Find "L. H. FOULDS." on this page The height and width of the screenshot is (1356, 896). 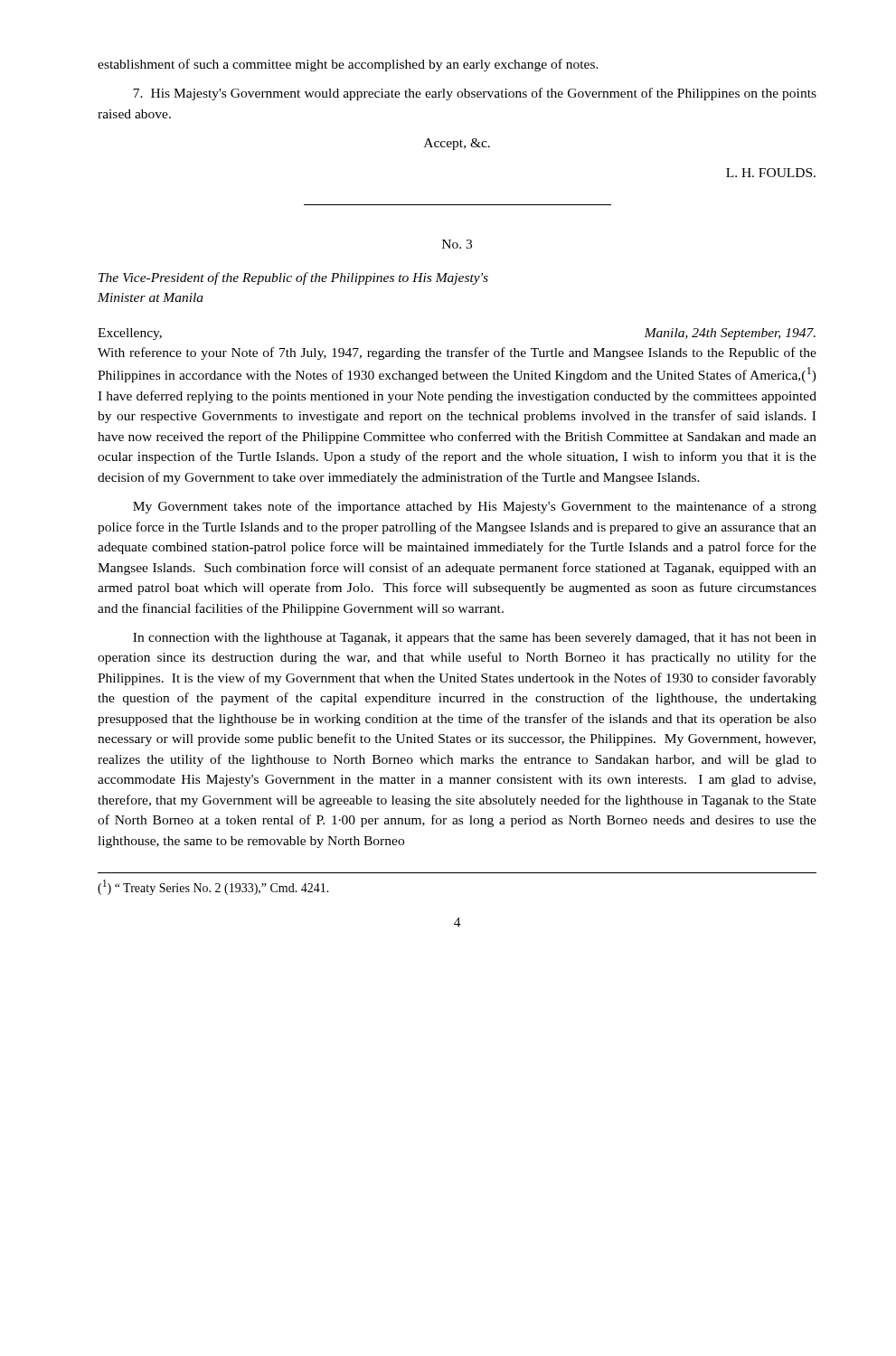point(771,173)
